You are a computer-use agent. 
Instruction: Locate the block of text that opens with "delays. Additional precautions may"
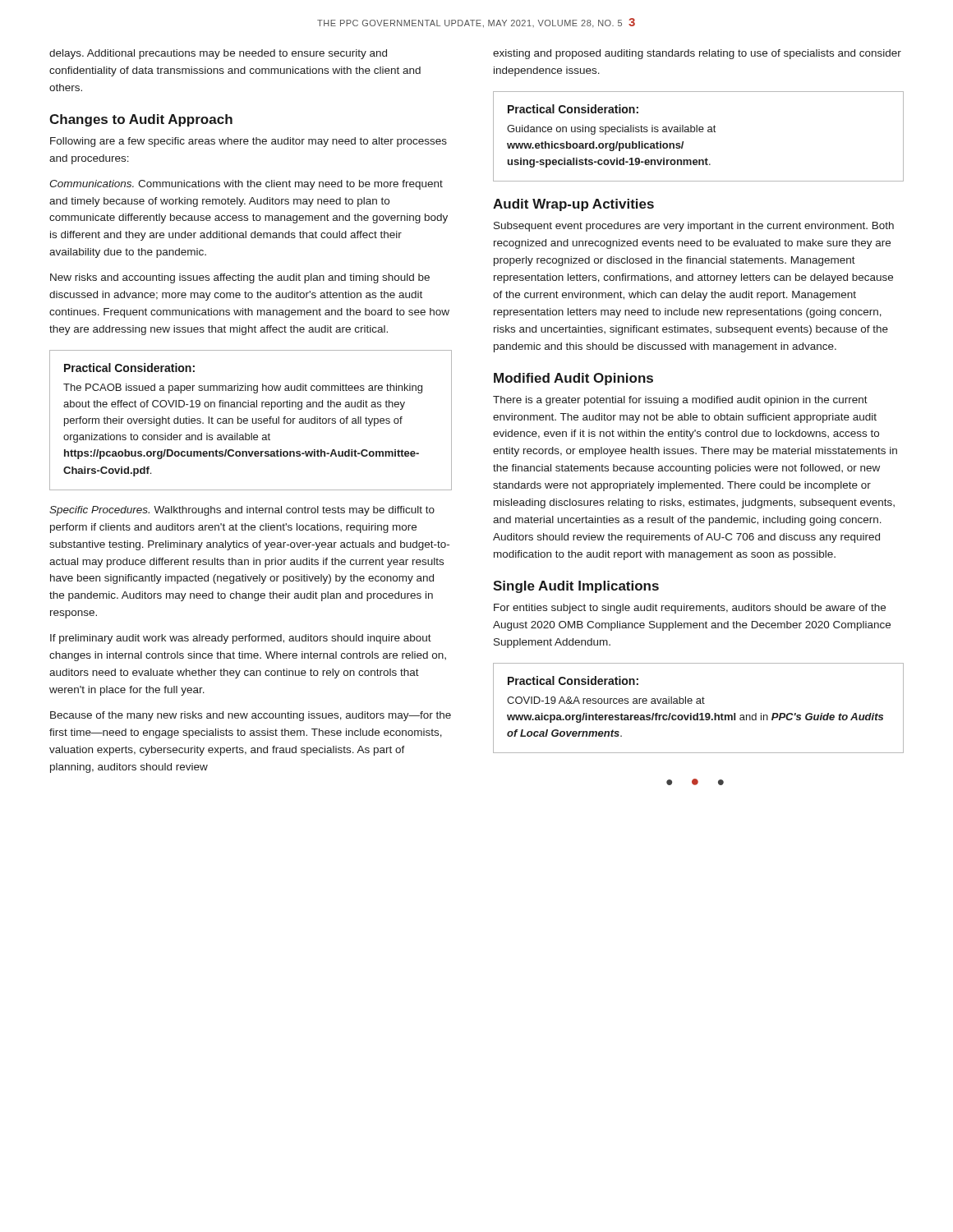pyautogui.click(x=235, y=70)
